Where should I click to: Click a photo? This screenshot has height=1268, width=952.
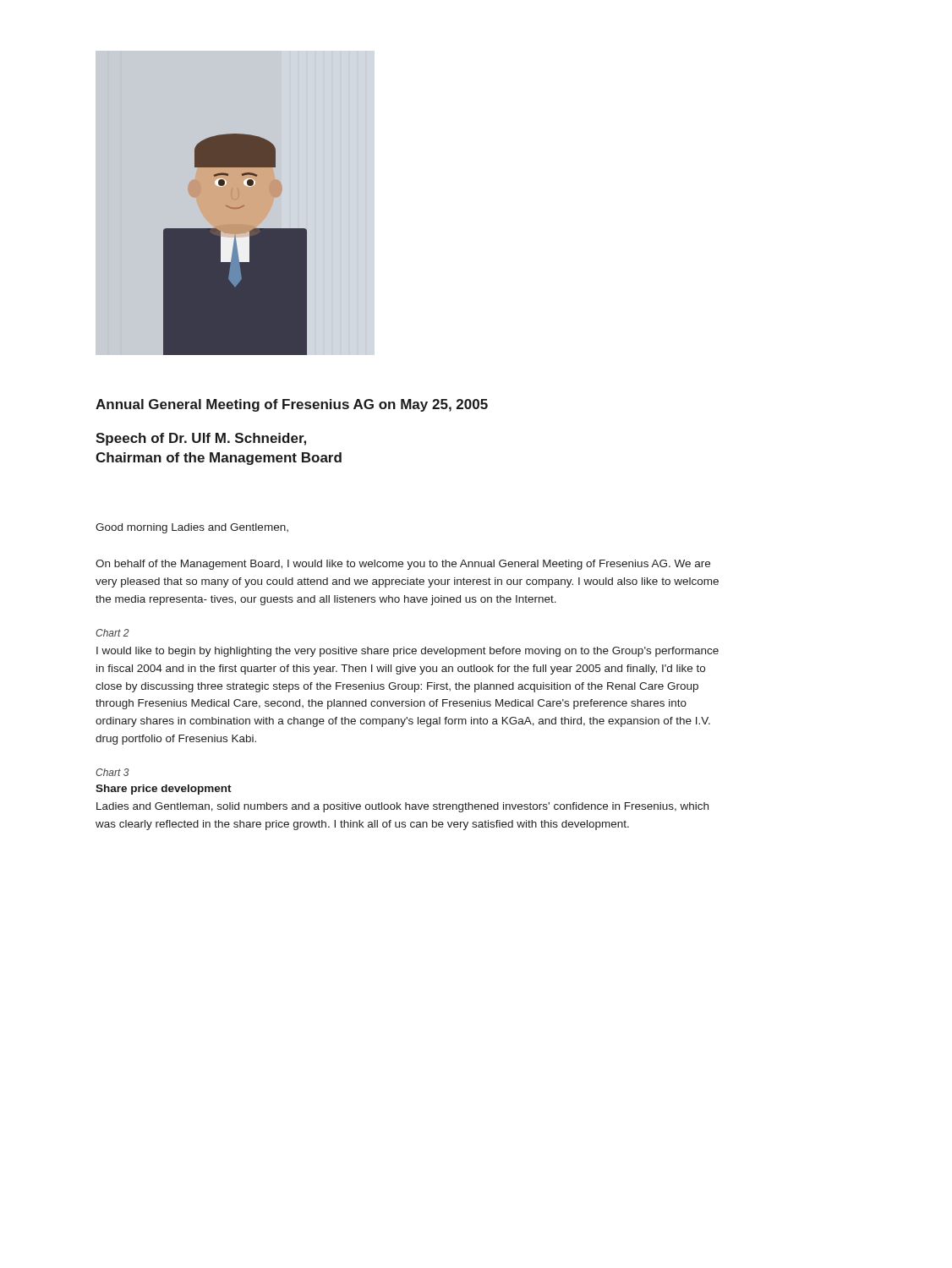tap(413, 203)
